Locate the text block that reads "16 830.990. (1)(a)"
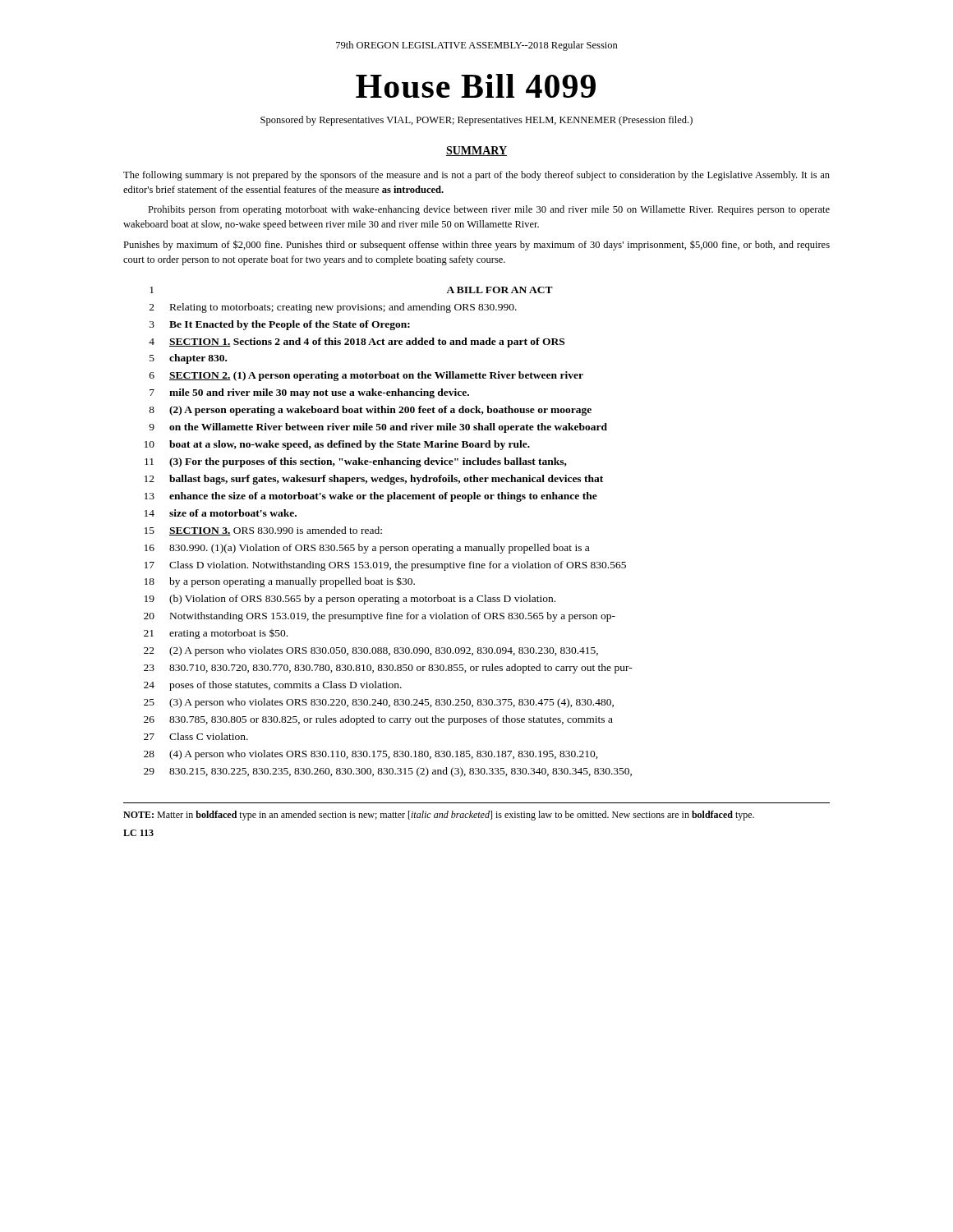The height and width of the screenshot is (1232, 953). coord(476,548)
